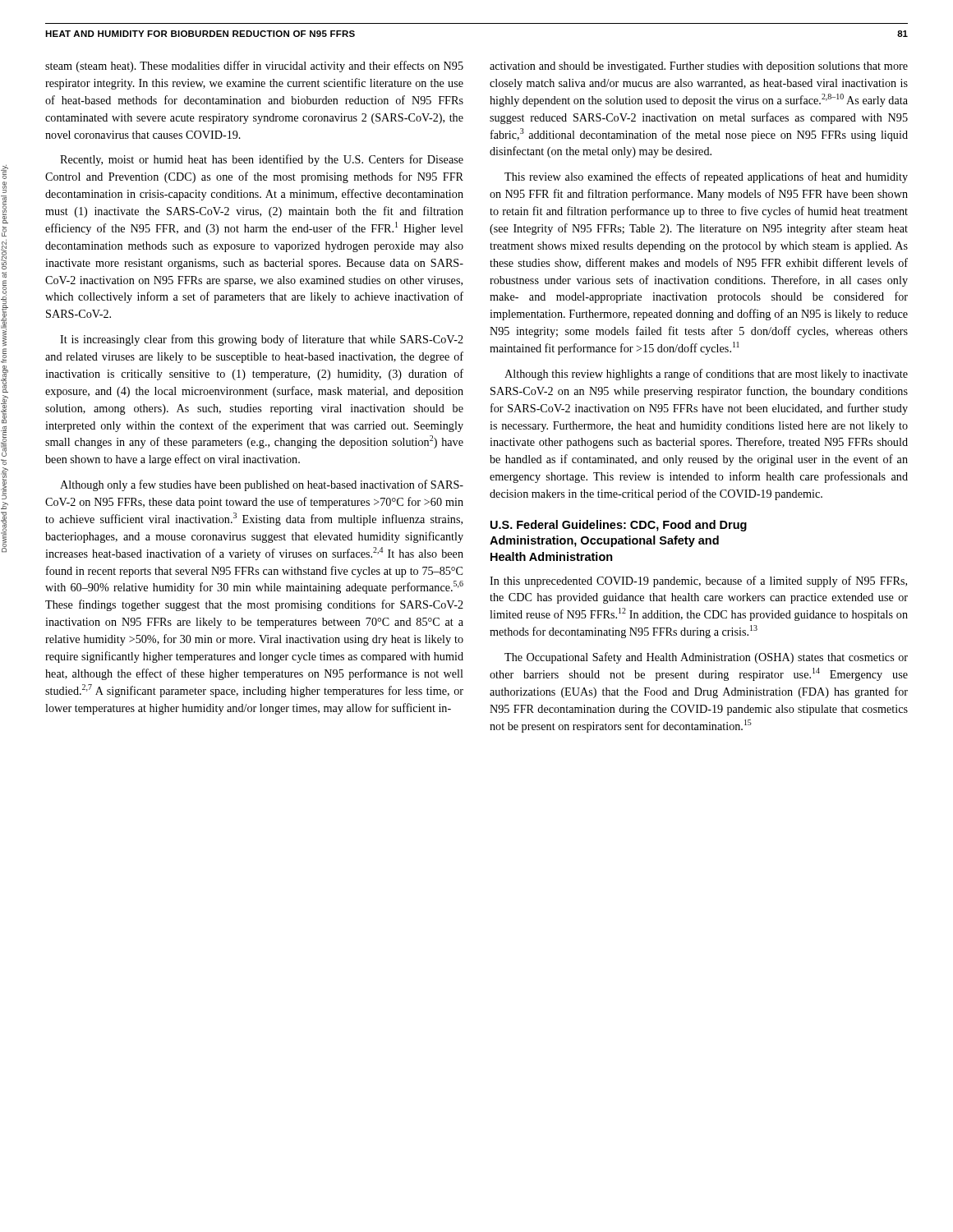Image resolution: width=953 pixels, height=1232 pixels.
Task: Find the block on this page that starts "Recently, moist or"
Action: tap(254, 237)
